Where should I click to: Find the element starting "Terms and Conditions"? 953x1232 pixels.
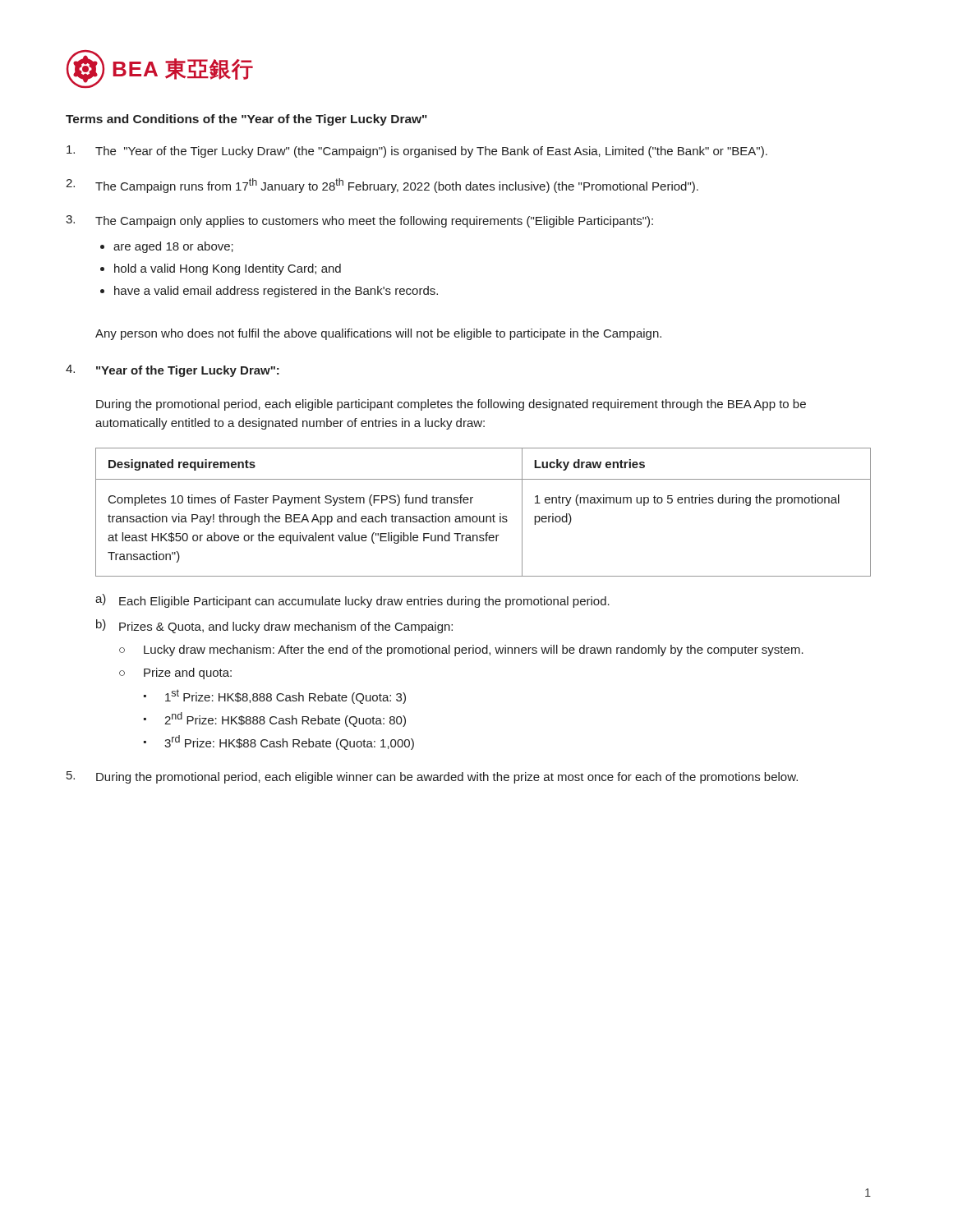(247, 119)
